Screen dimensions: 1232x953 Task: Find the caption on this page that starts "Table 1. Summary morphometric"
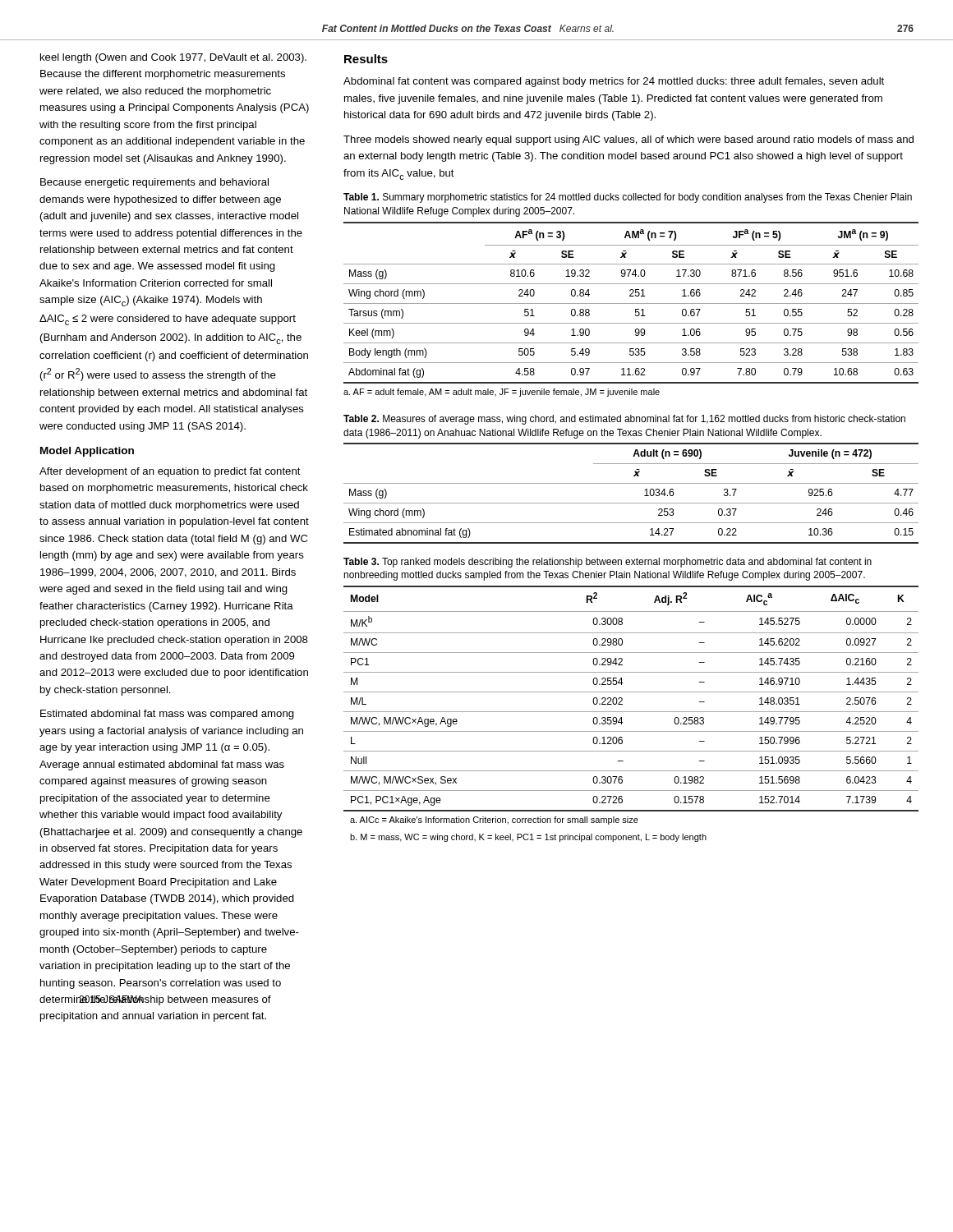[628, 204]
